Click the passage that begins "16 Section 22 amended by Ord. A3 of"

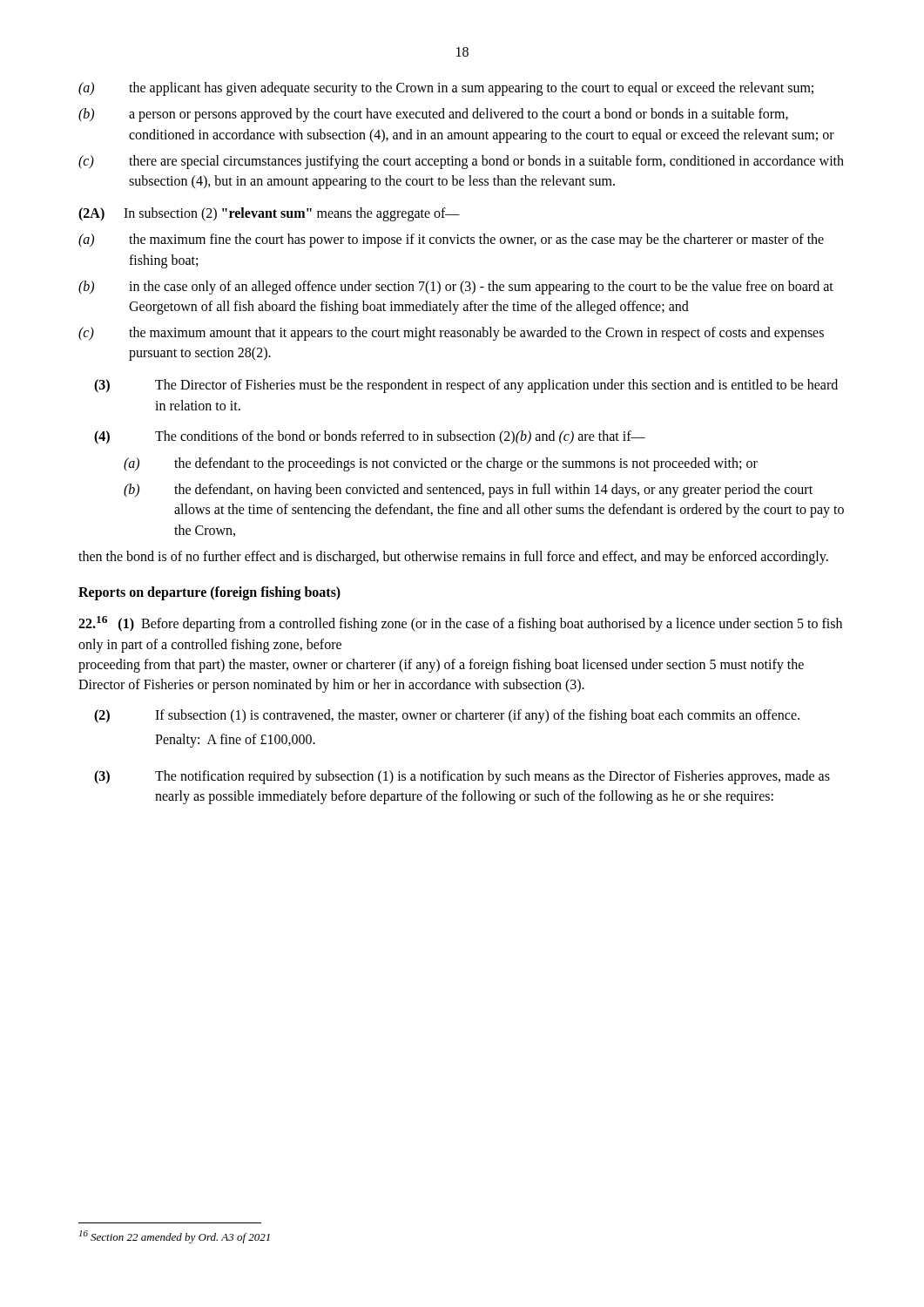(x=175, y=1236)
